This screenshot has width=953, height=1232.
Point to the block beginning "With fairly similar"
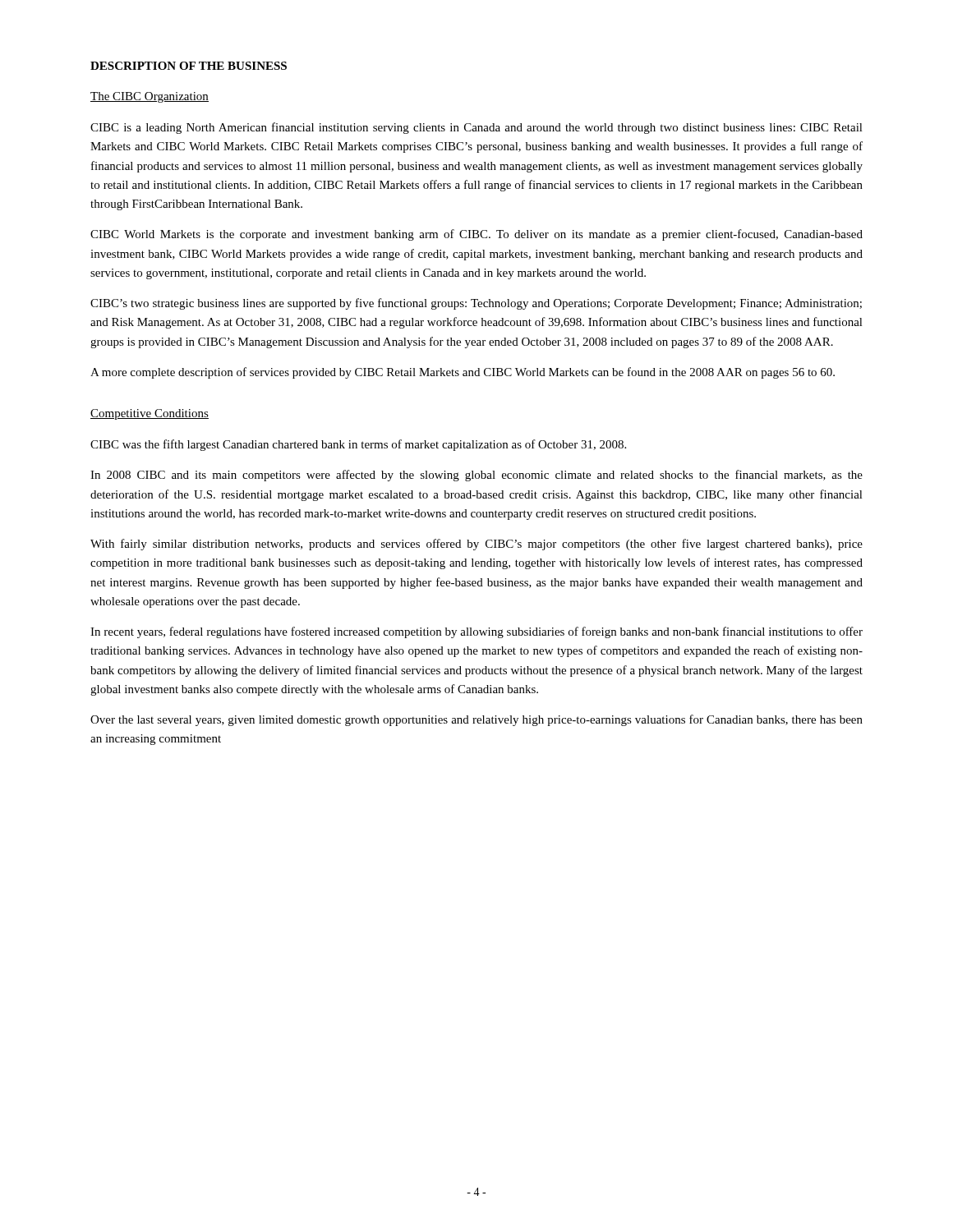(476, 572)
